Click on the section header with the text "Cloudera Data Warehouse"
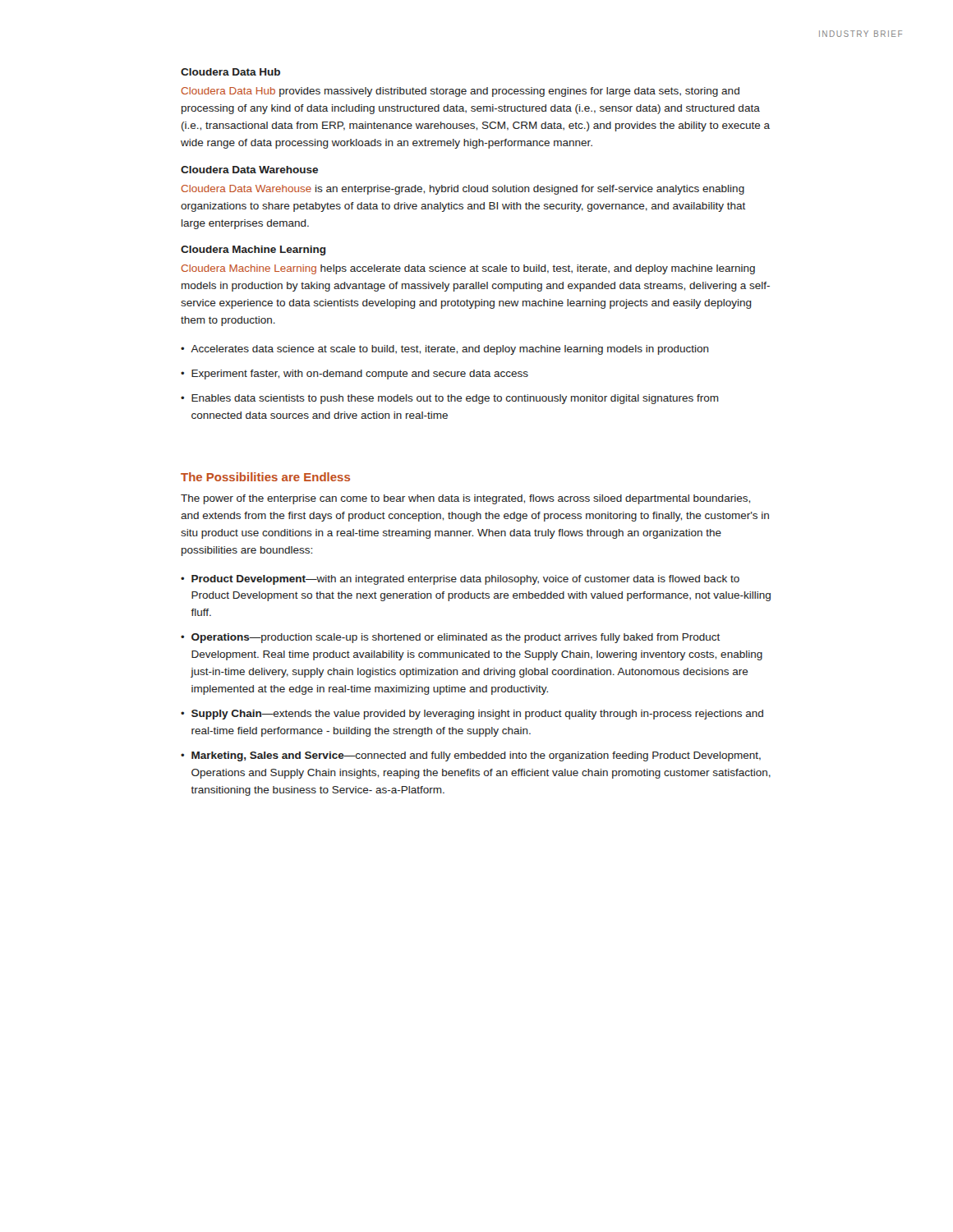953x1232 pixels. [250, 169]
